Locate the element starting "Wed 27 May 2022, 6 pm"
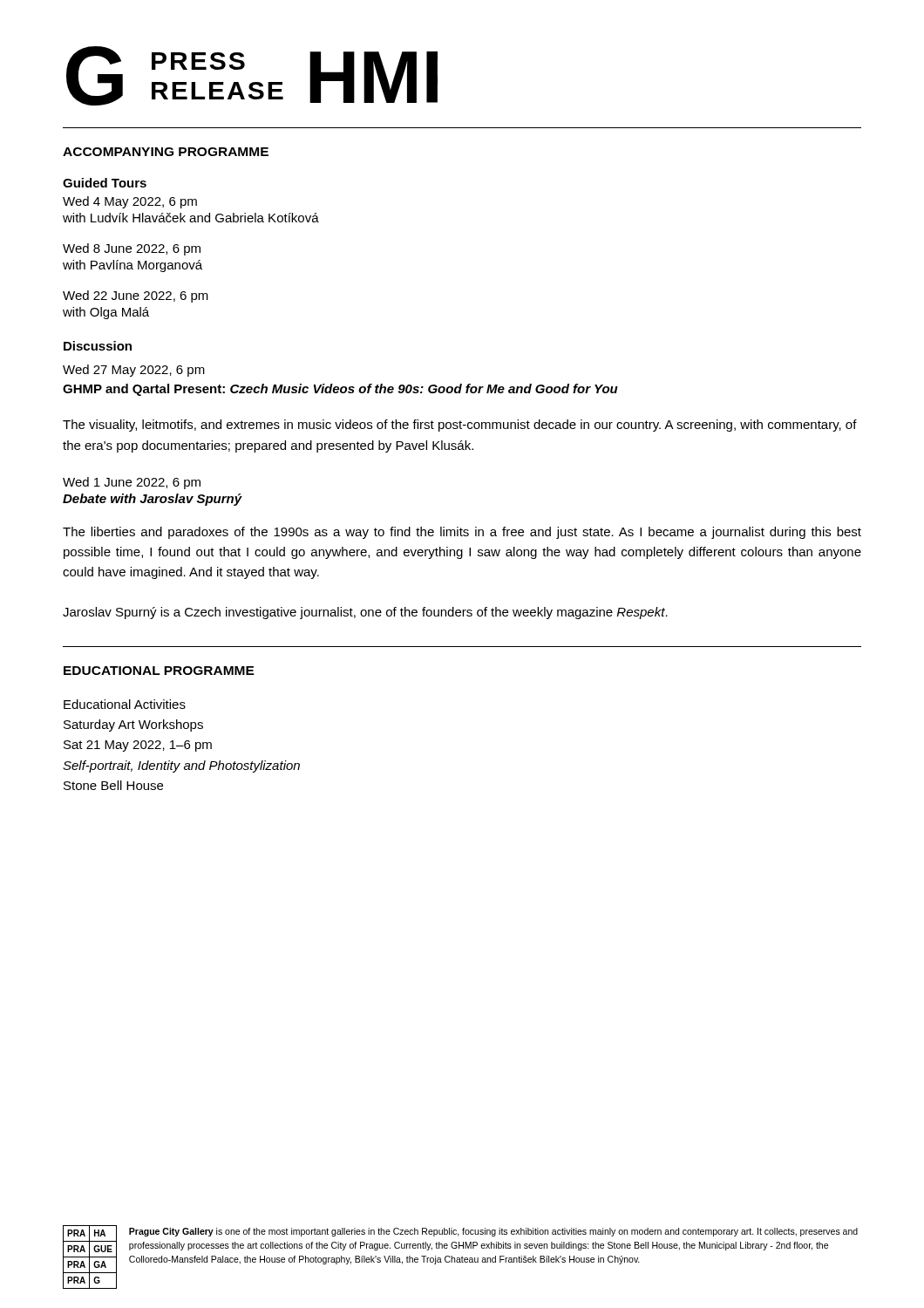This screenshot has height=1308, width=924. [462, 380]
